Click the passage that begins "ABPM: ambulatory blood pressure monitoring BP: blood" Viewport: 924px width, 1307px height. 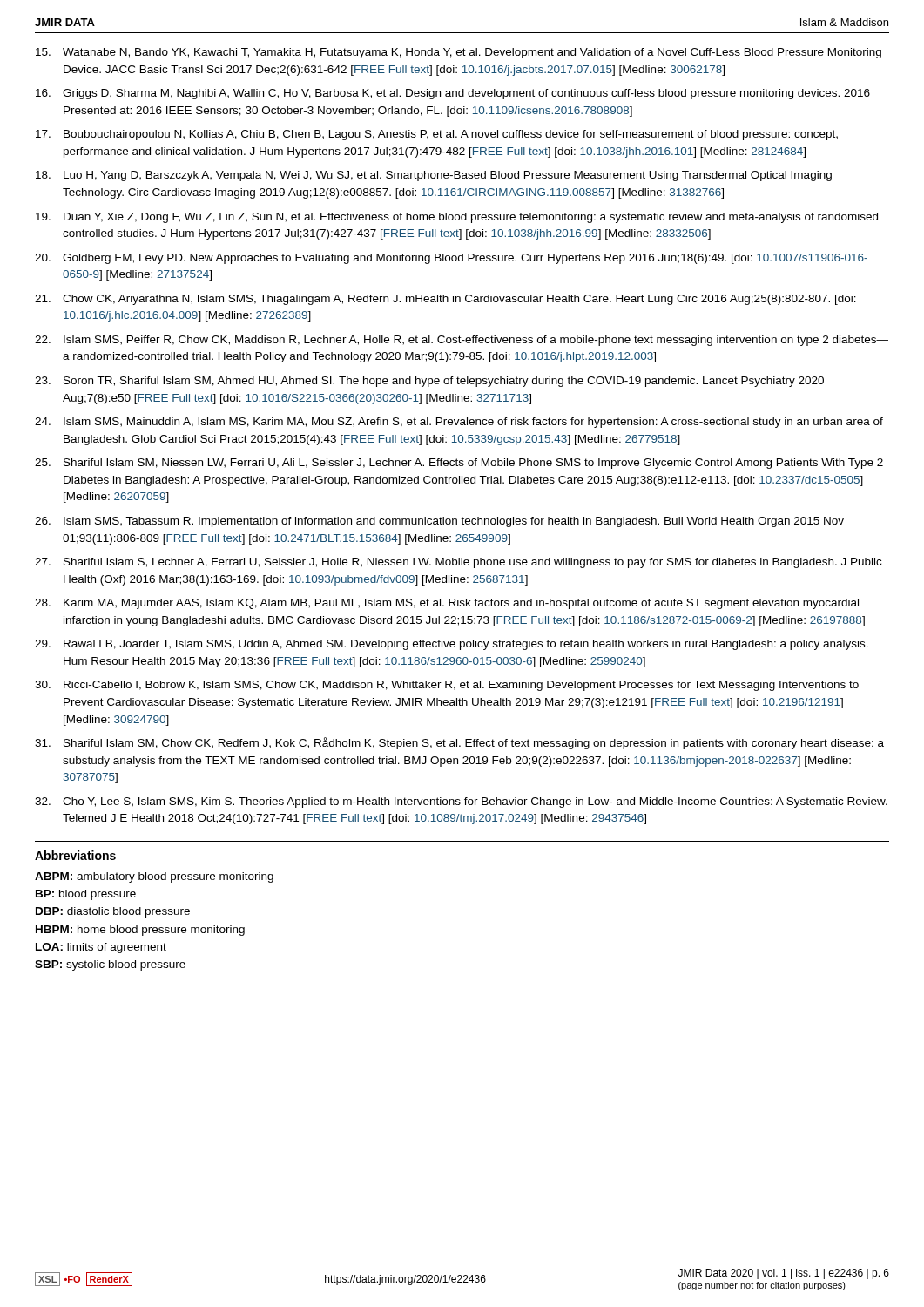pyautogui.click(x=154, y=877)
